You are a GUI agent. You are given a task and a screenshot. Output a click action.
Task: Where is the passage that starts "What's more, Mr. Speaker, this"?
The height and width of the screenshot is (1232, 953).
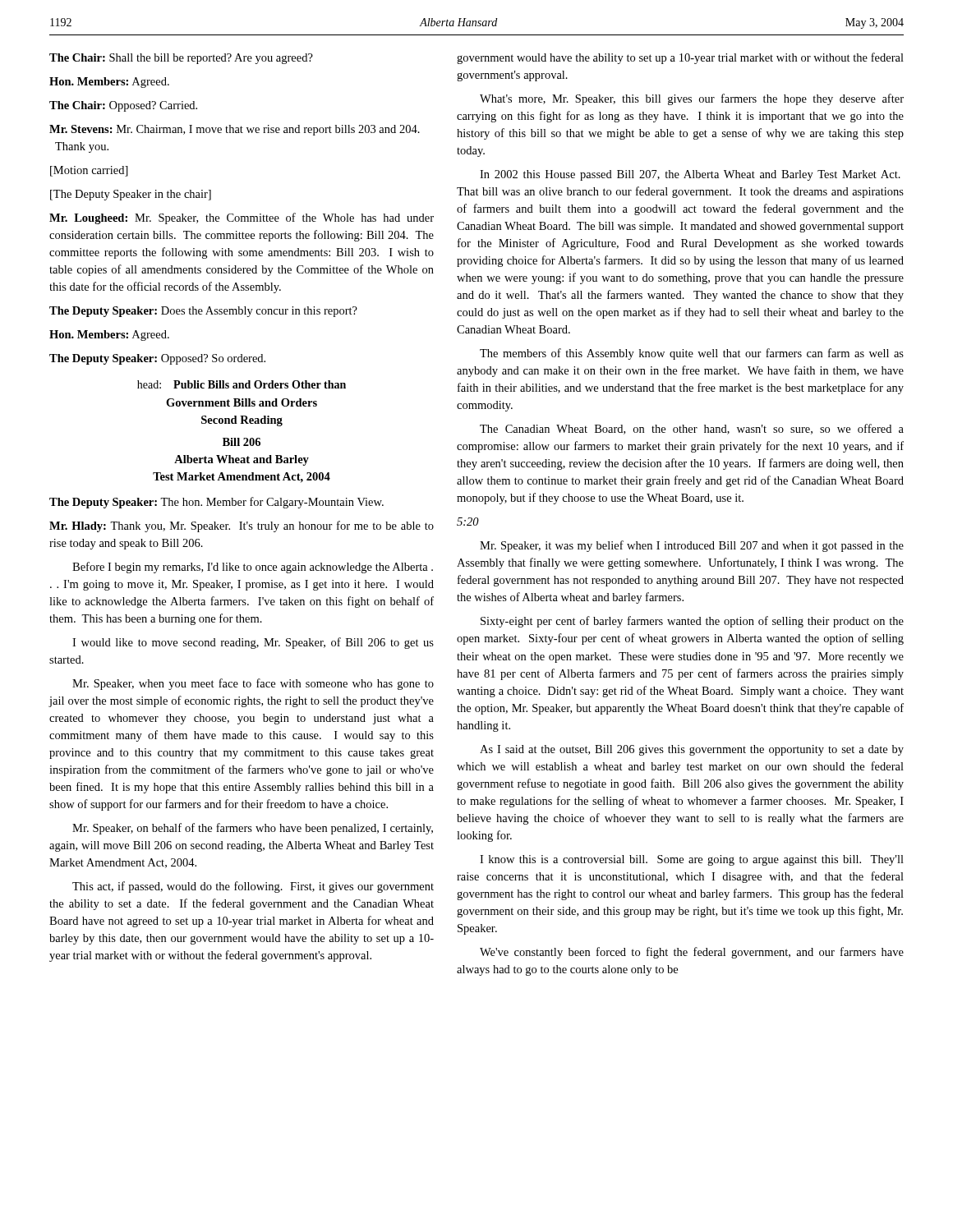[x=680, y=125]
